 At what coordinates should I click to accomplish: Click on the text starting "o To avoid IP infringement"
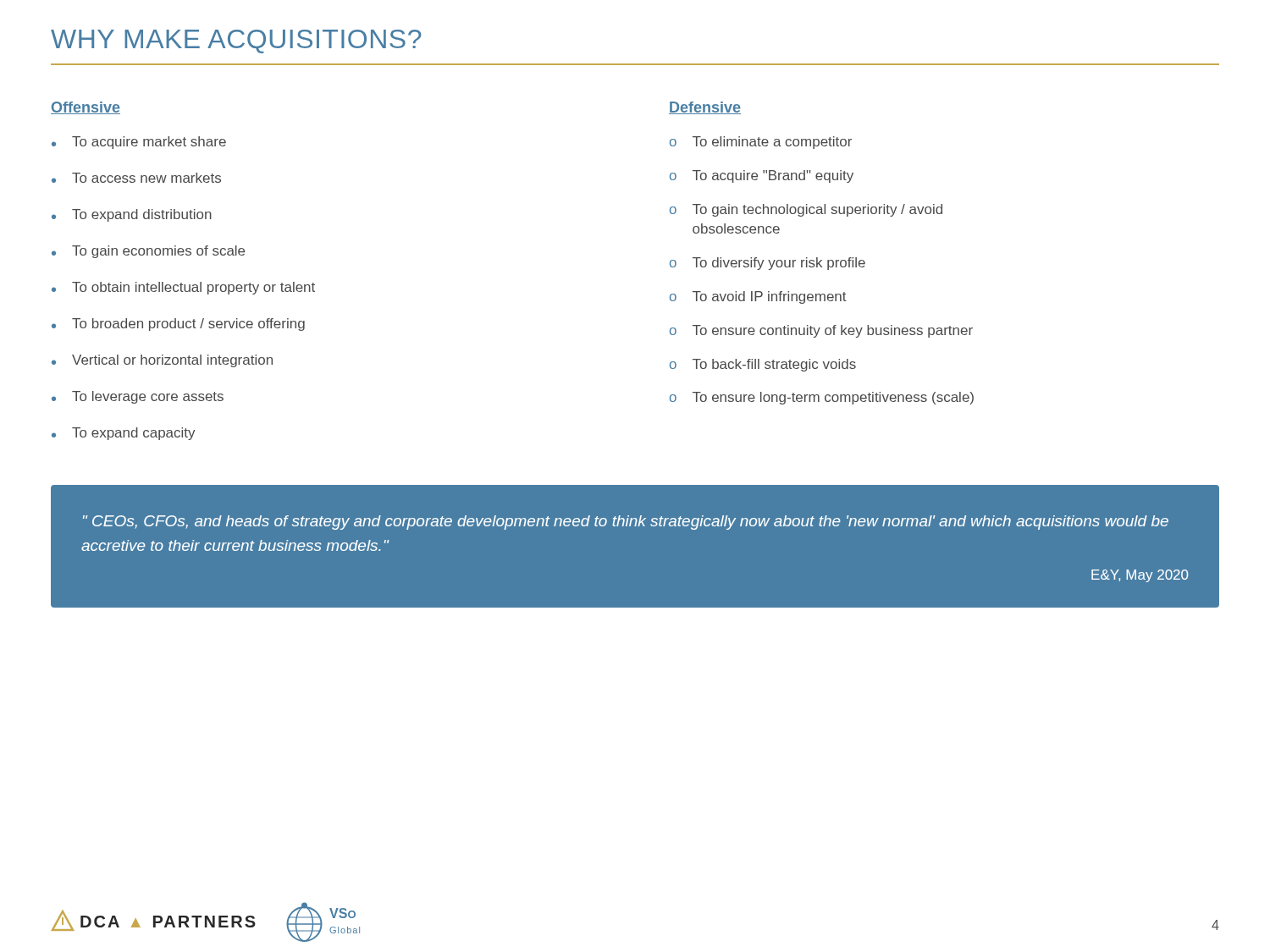(758, 297)
